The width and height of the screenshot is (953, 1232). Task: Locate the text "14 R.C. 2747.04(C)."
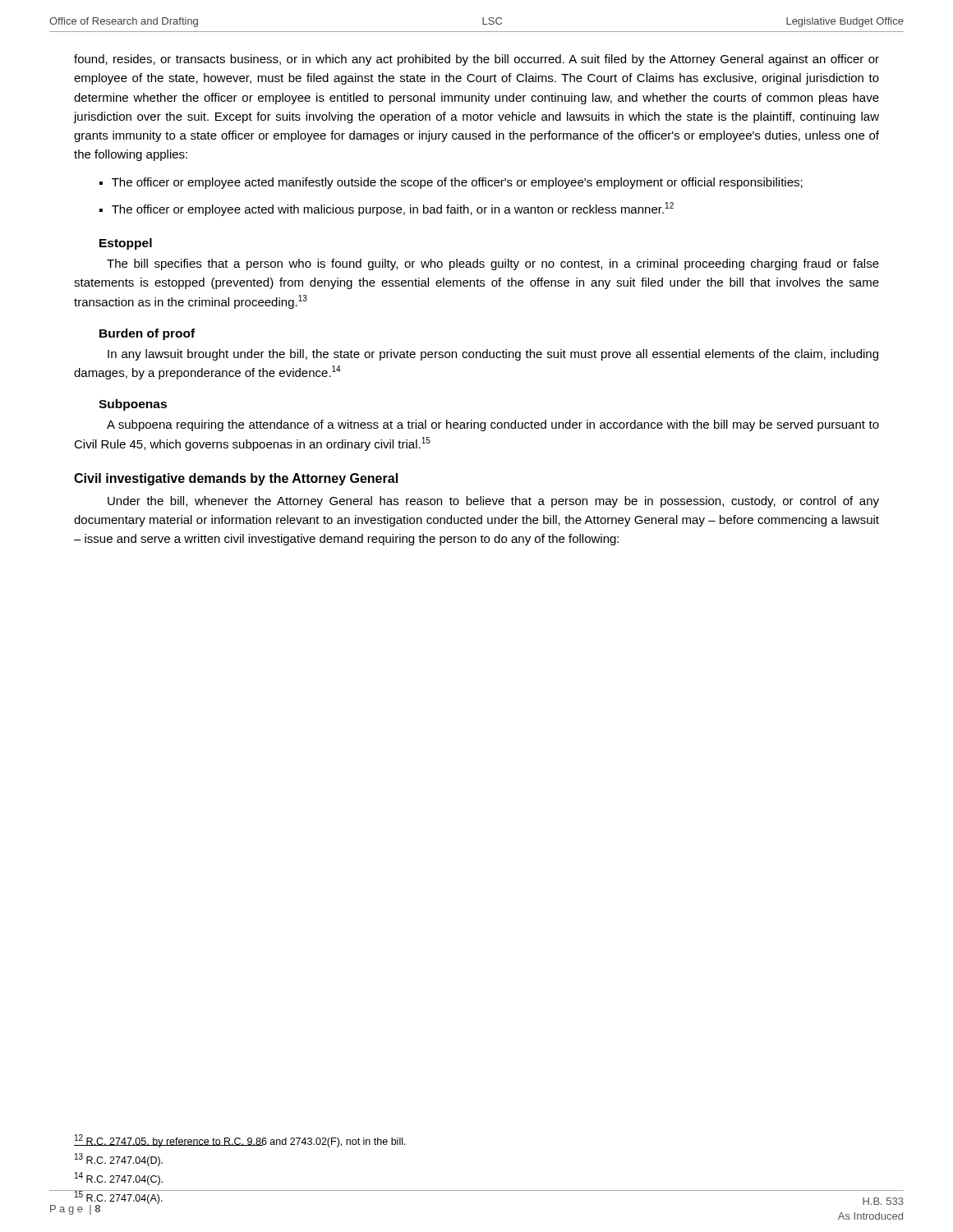[119, 1178]
